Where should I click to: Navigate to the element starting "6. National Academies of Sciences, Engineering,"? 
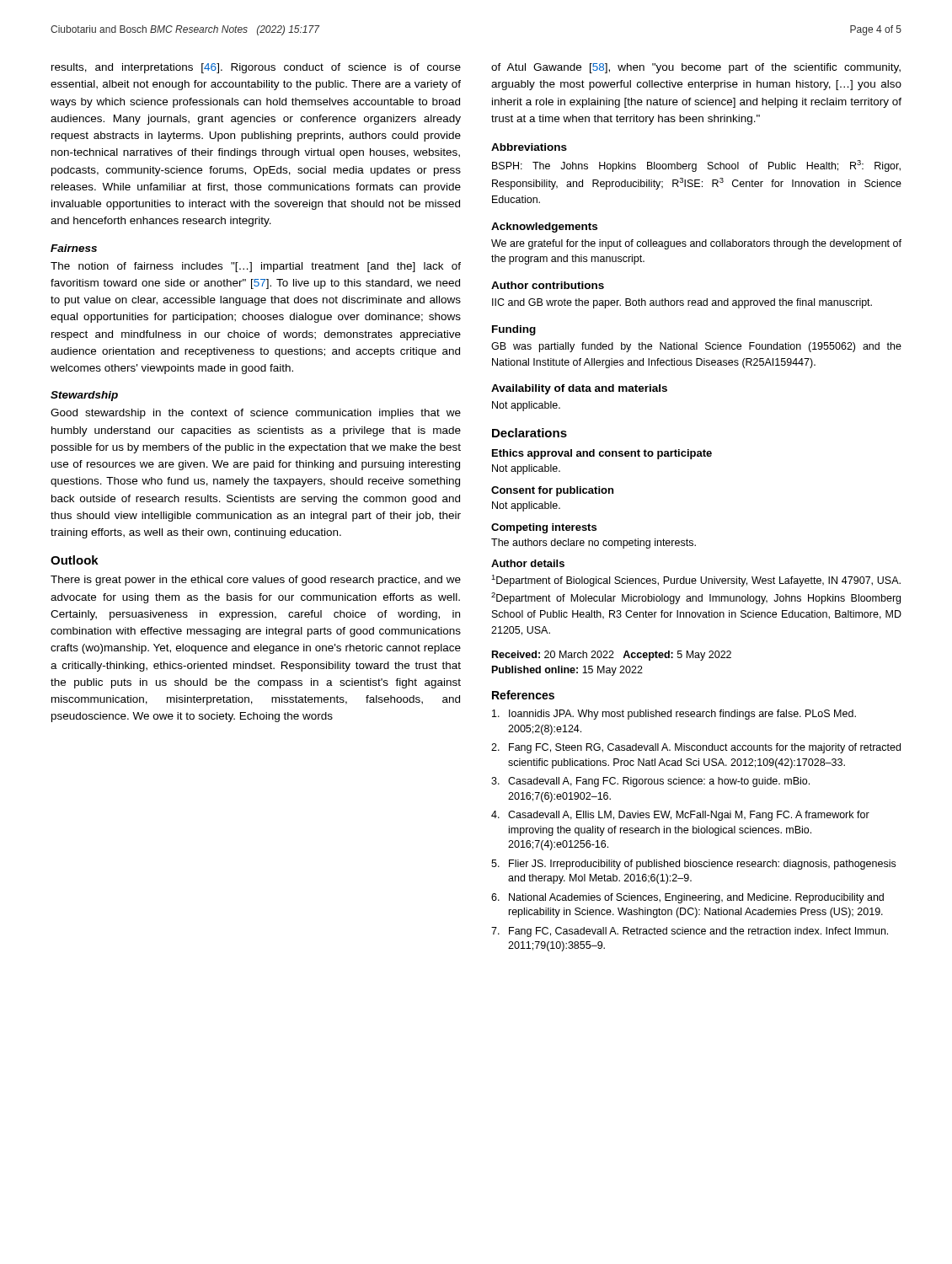[x=696, y=905]
